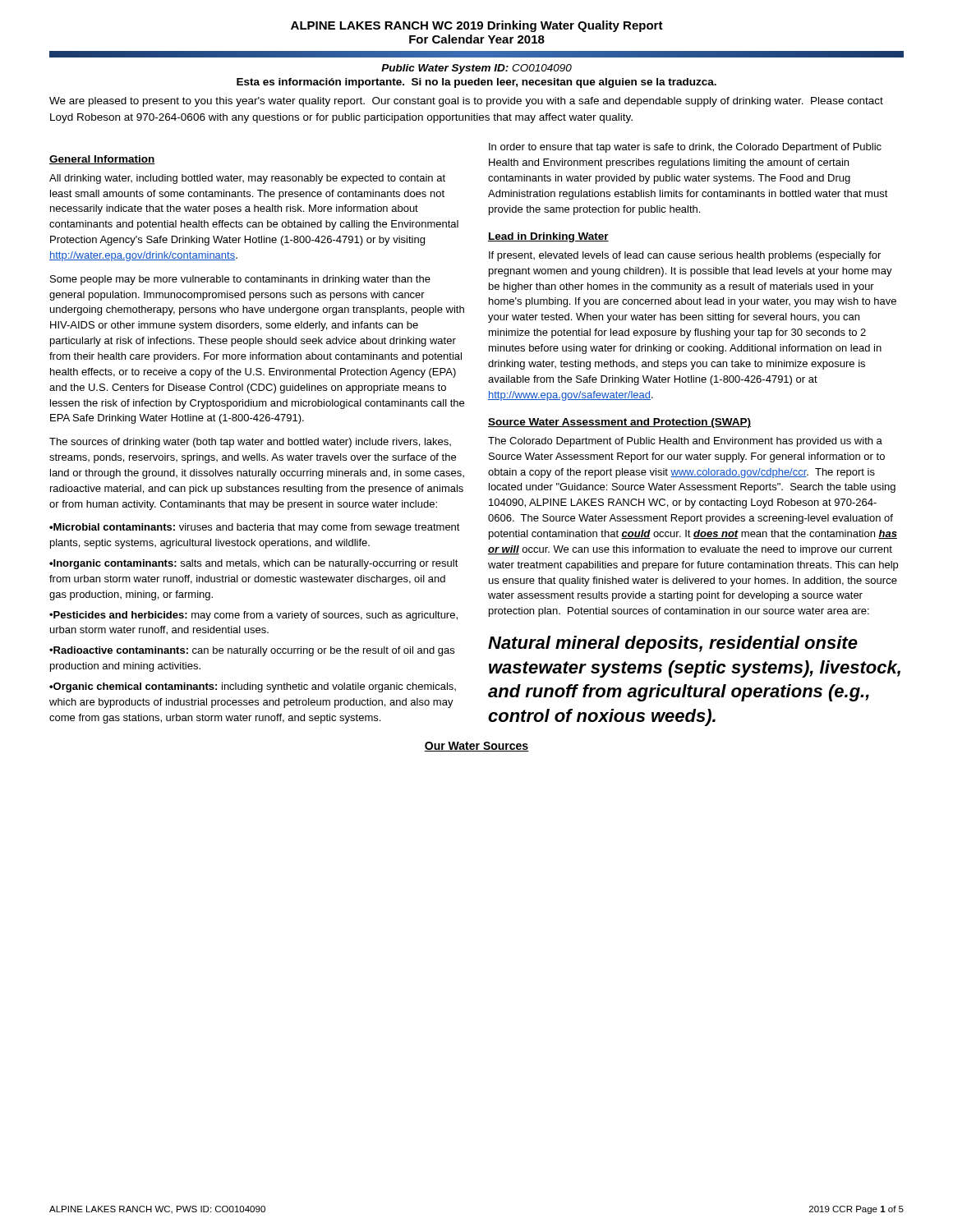The image size is (953, 1232).
Task: Locate the text "Public Water System ID: CO0104090"
Action: [x=476, y=68]
